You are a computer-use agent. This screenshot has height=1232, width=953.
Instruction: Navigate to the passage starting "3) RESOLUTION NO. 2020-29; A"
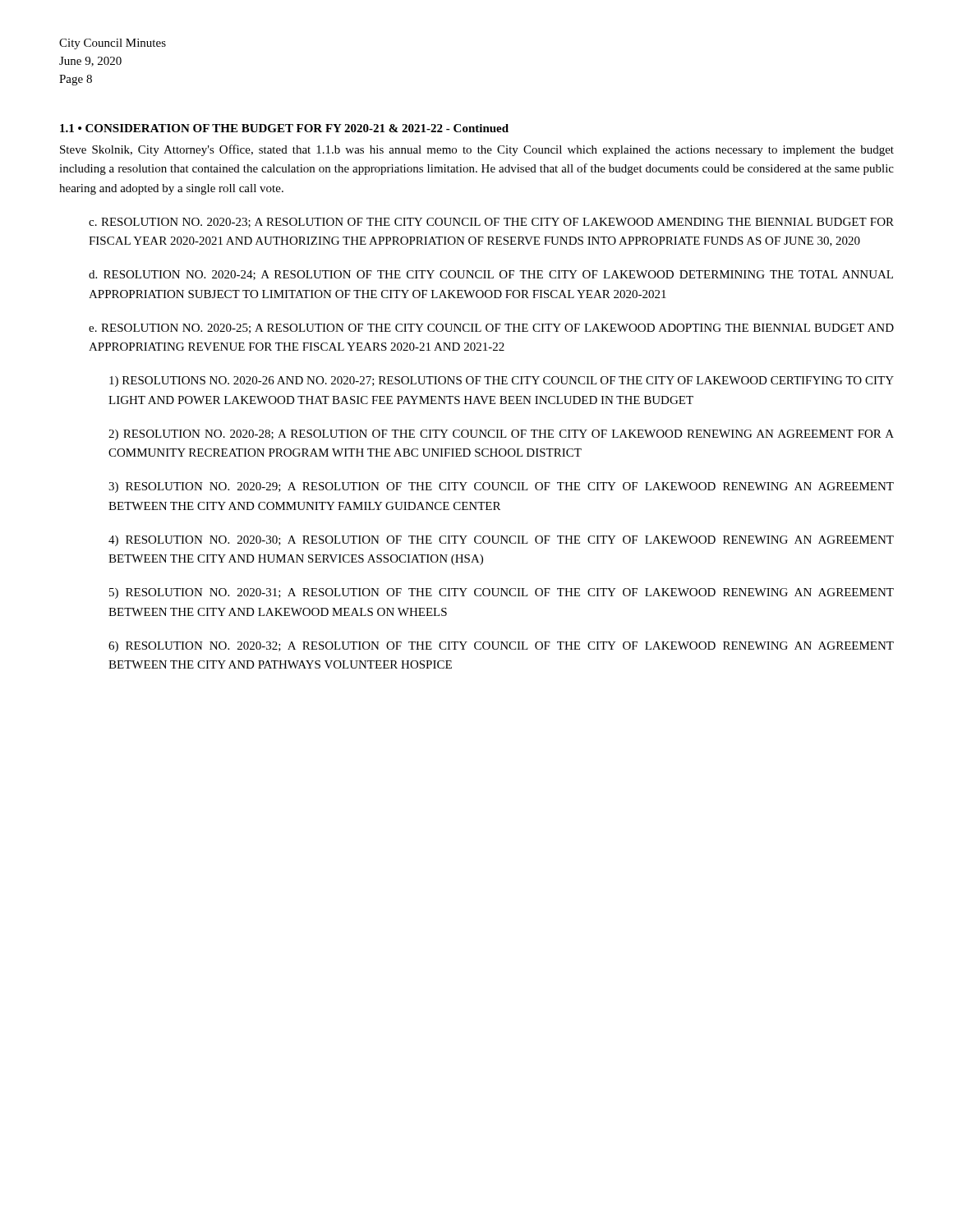click(x=501, y=496)
